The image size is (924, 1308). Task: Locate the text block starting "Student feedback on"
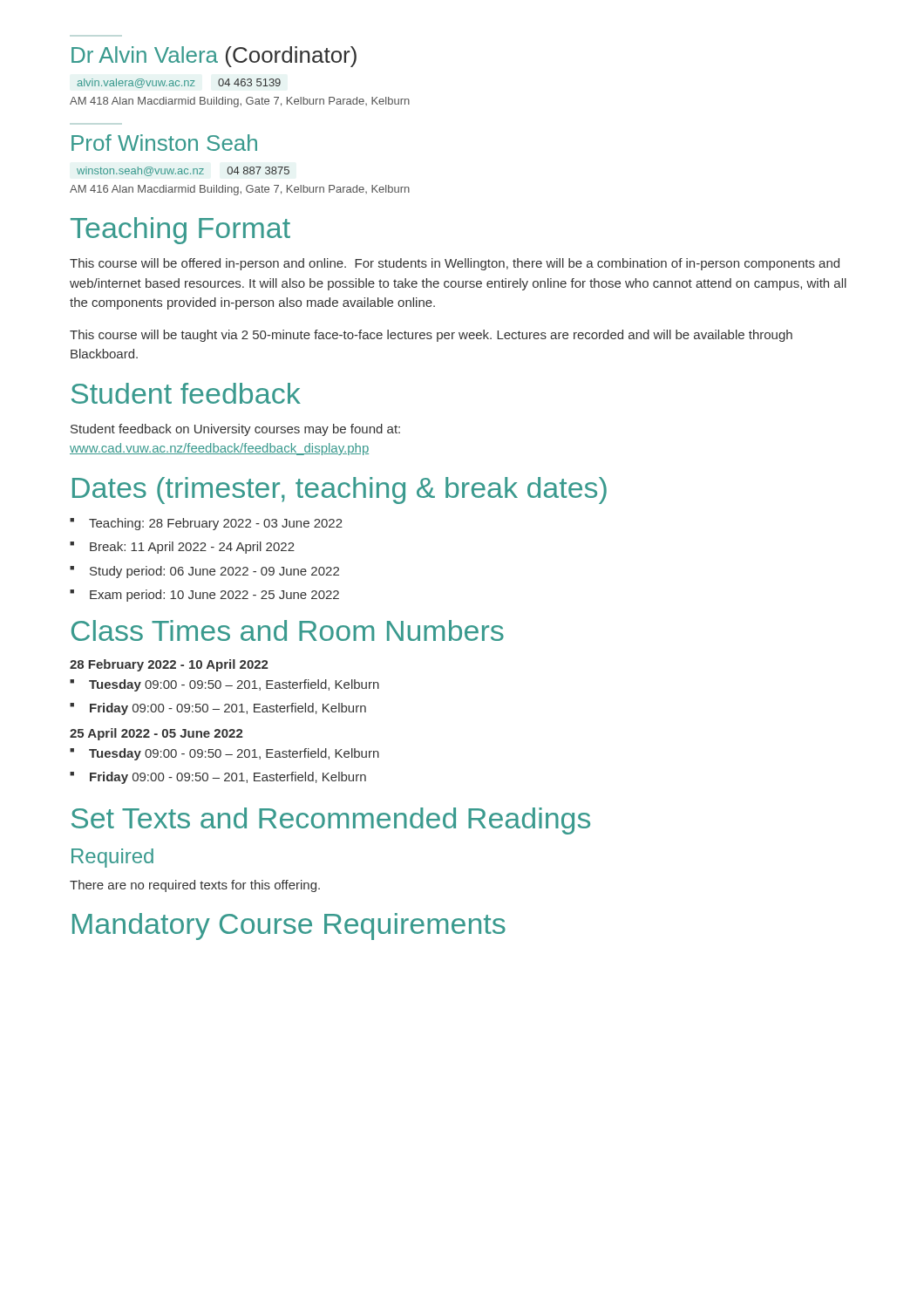click(235, 438)
